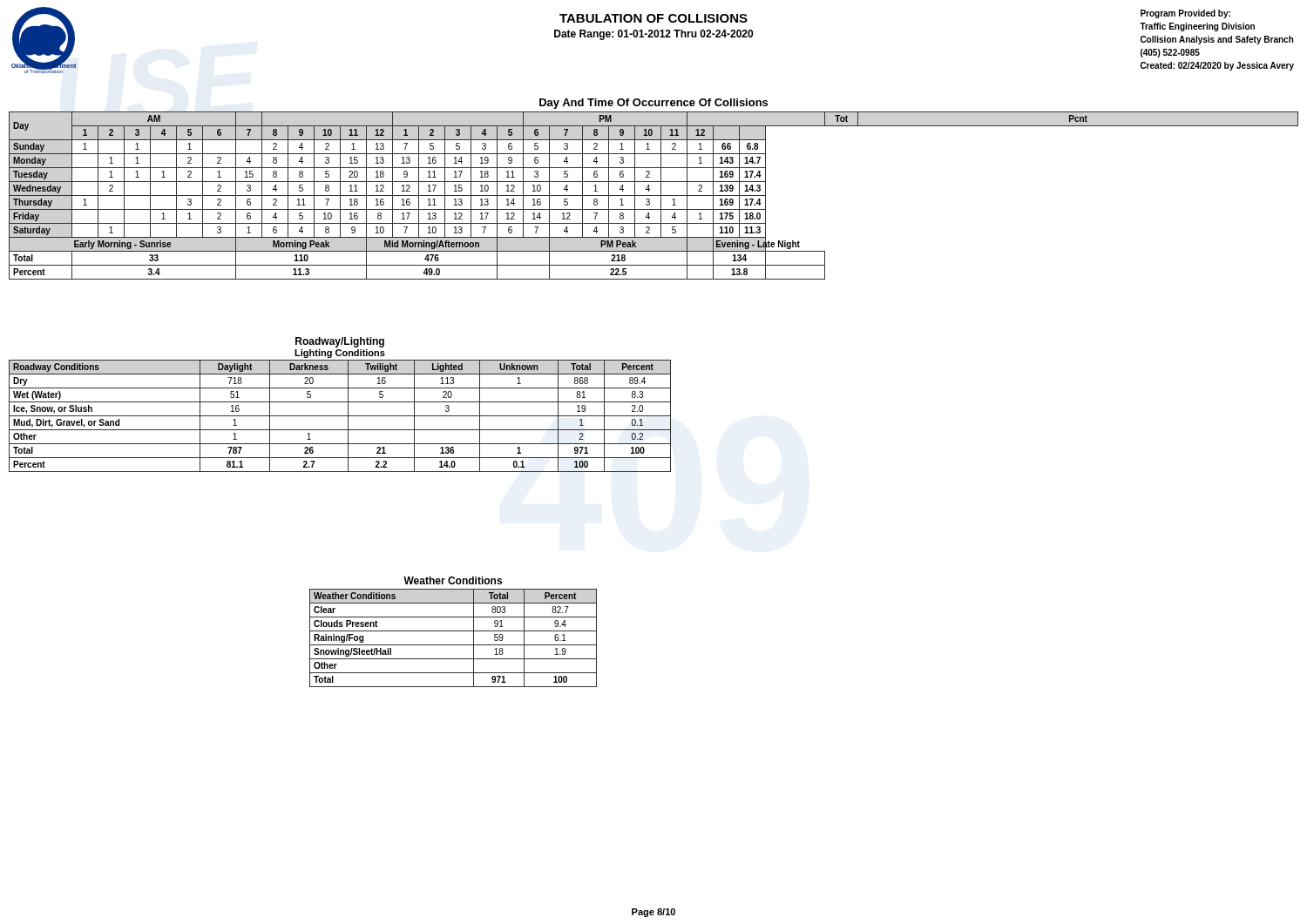Select the title with the text "TABULATION OF COLLISIONS"

coord(654,18)
